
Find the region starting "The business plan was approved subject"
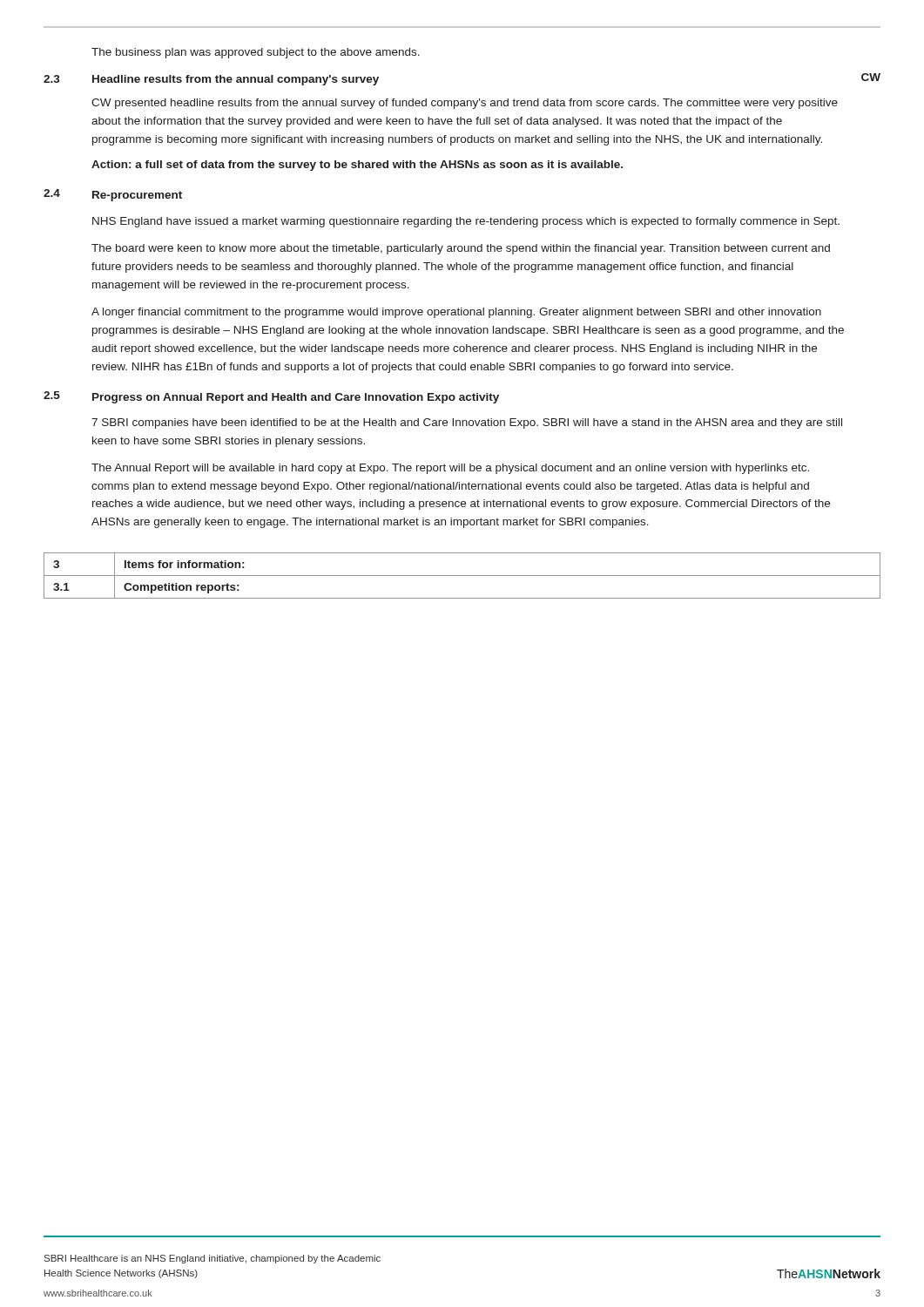tap(256, 52)
